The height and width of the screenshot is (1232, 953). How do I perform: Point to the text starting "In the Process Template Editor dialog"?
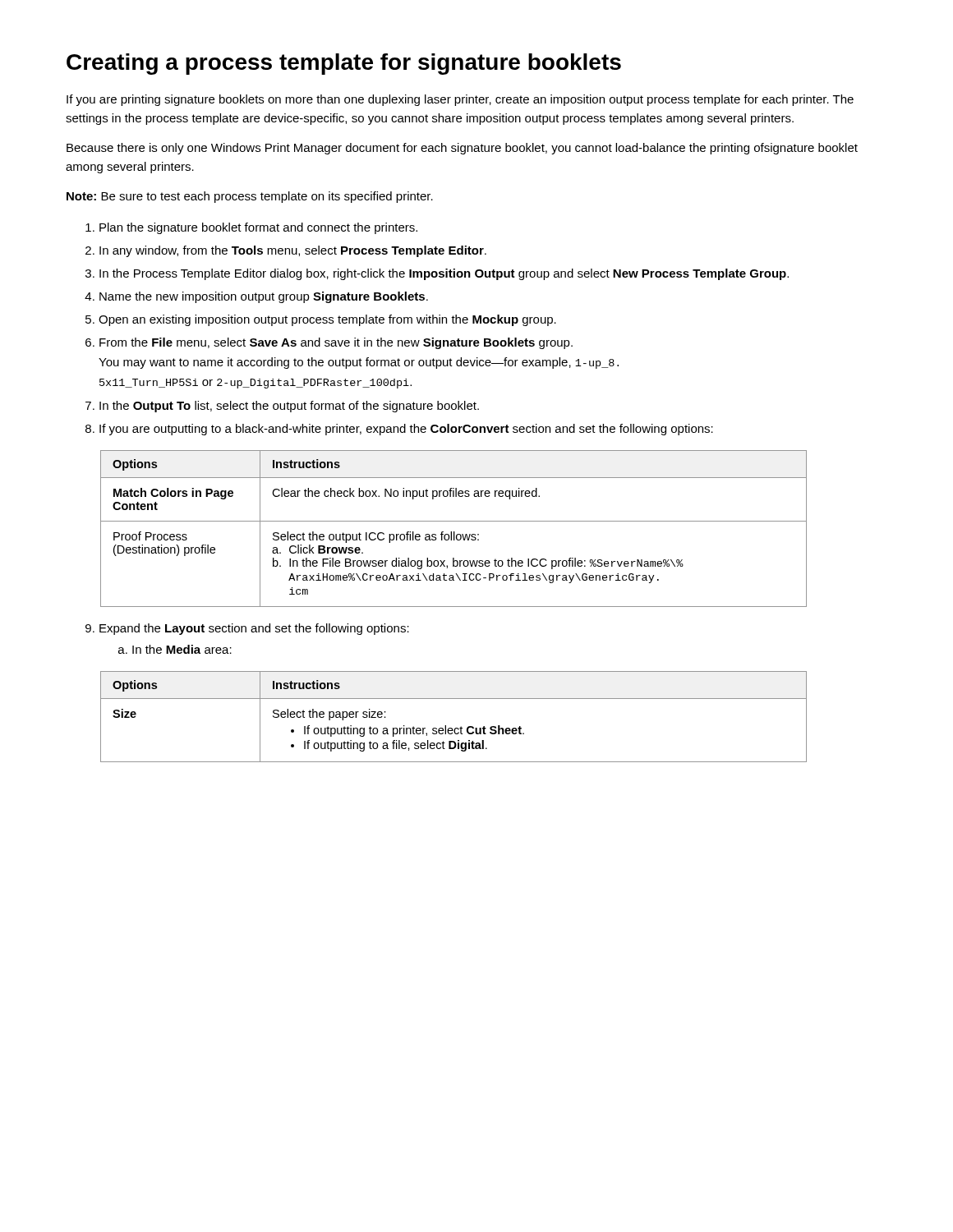click(493, 273)
